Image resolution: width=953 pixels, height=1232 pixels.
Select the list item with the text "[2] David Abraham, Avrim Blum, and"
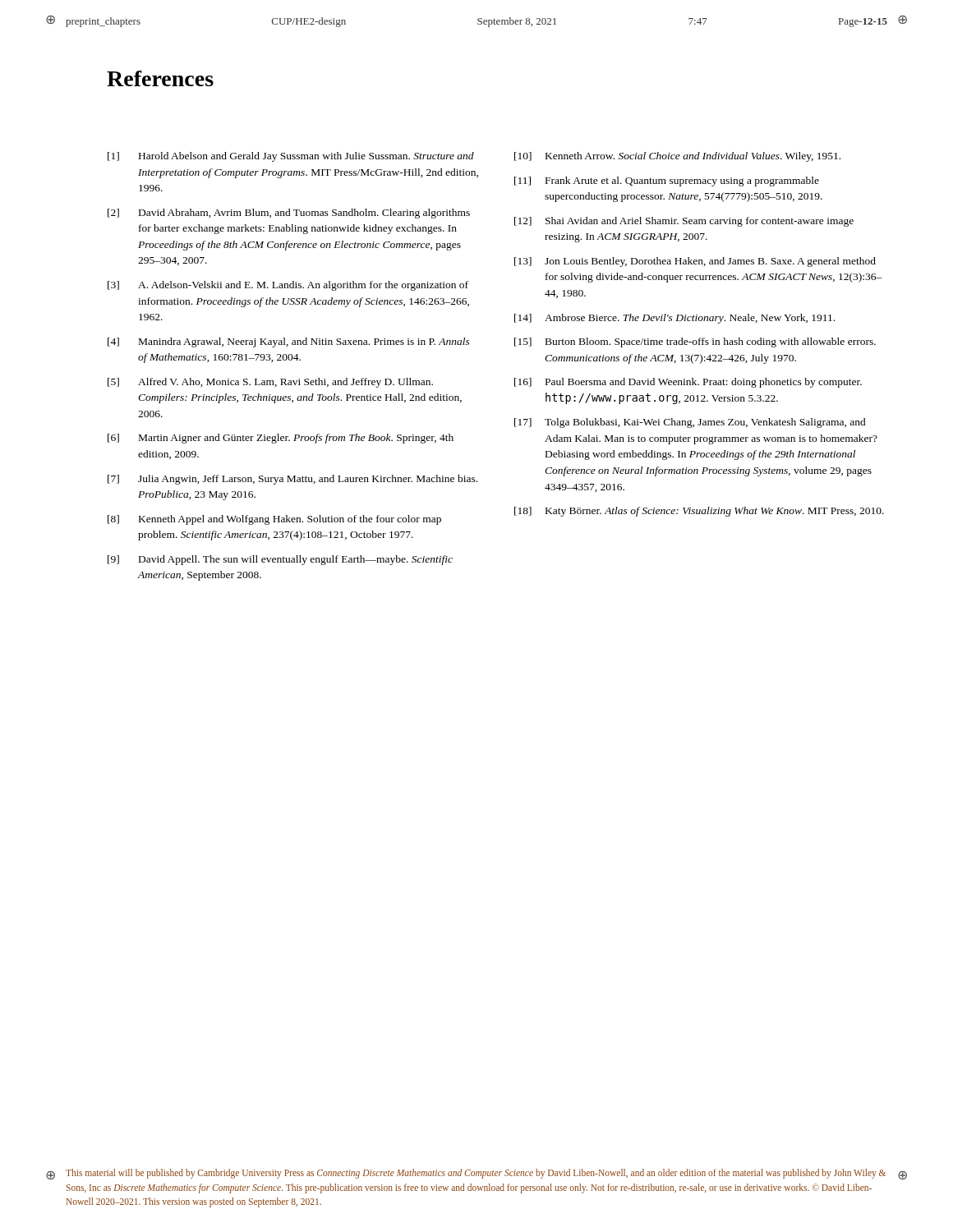(x=294, y=236)
